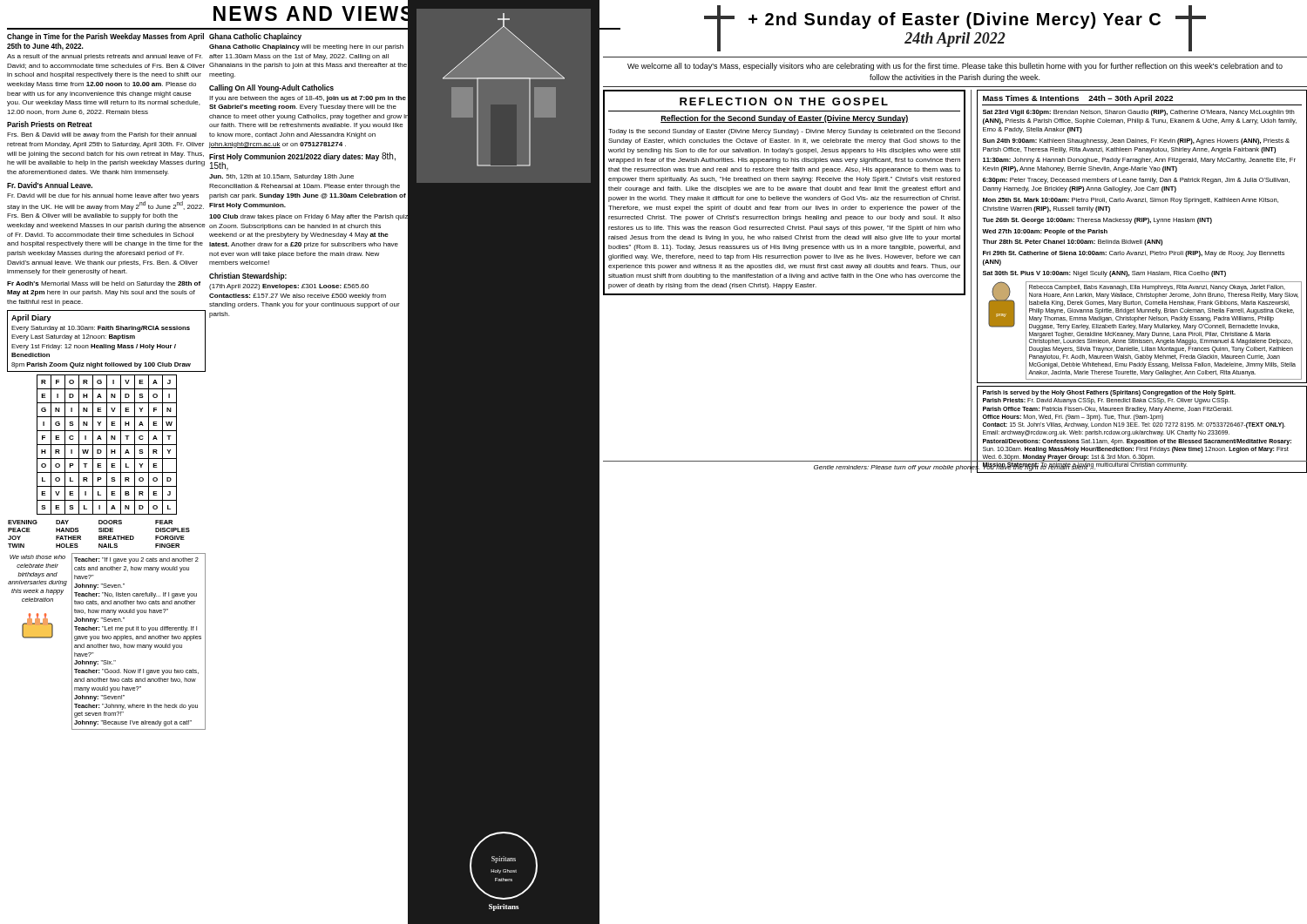Locate the region starting "Ghana Catholic Chaplaincy will be meeting here in"
Viewport: 1307px width, 924px height.
pos(308,60)
